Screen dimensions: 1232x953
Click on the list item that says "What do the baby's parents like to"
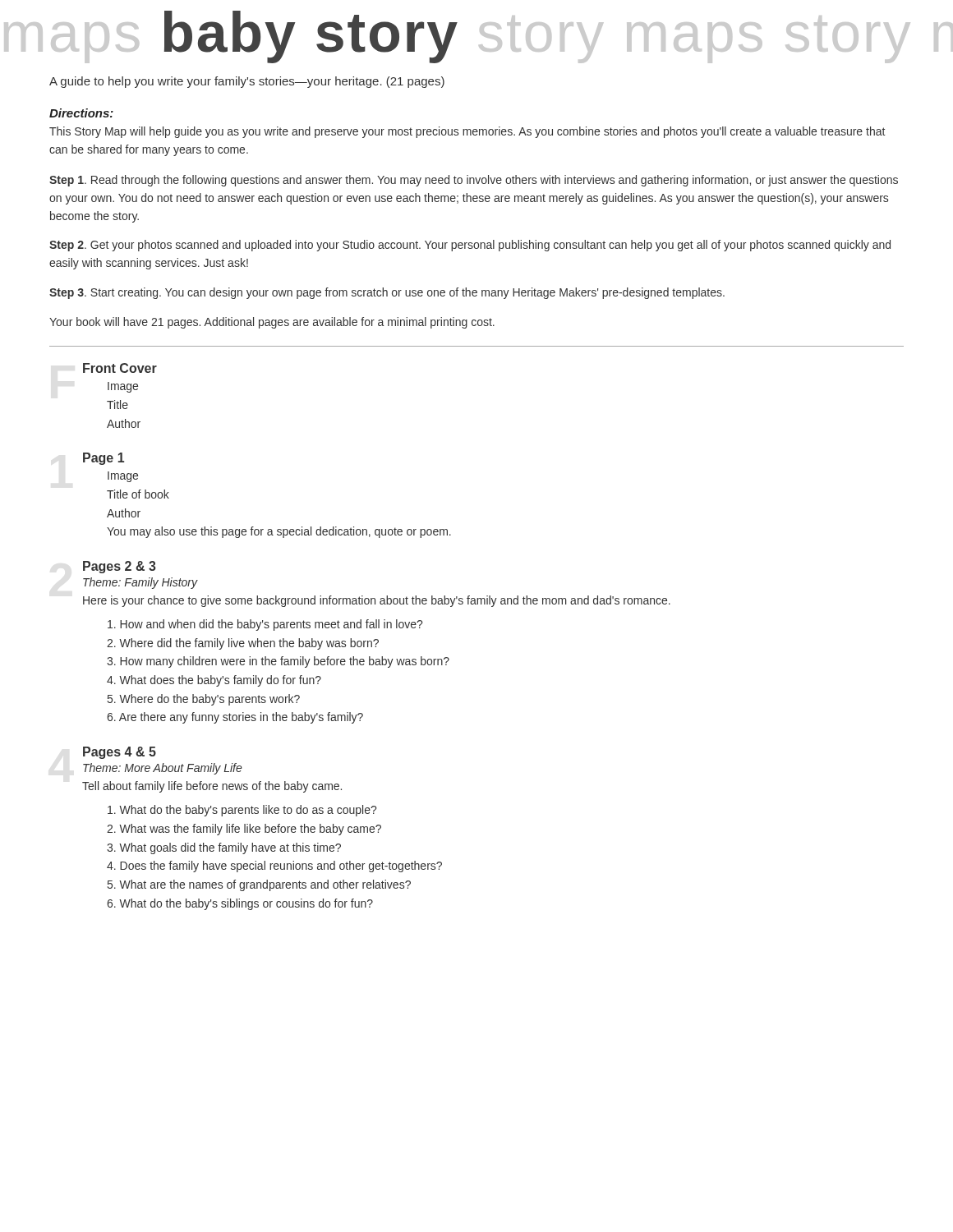pyautogui.click(x=242, y=810)
